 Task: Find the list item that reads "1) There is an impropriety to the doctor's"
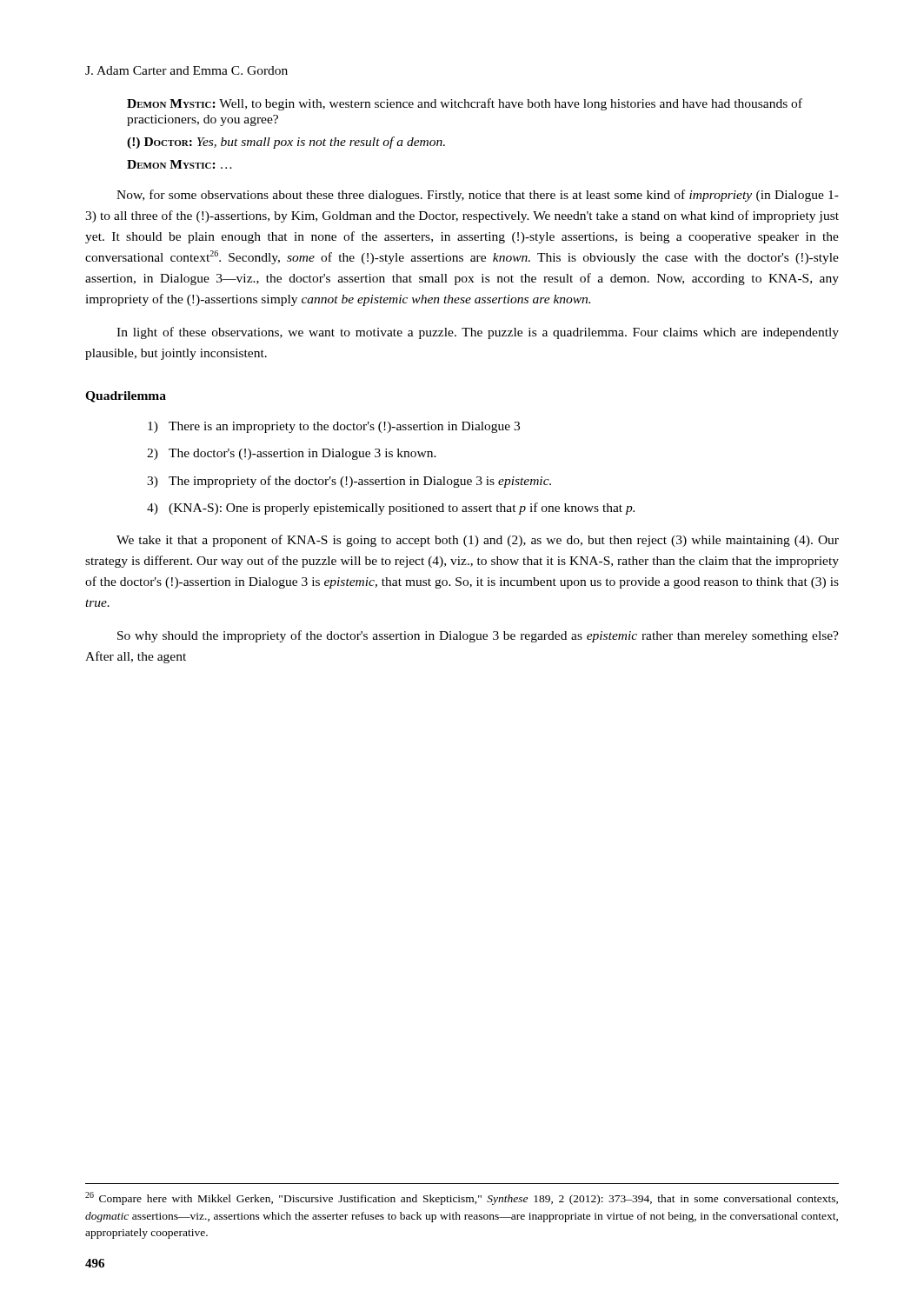tap(483, 426)
